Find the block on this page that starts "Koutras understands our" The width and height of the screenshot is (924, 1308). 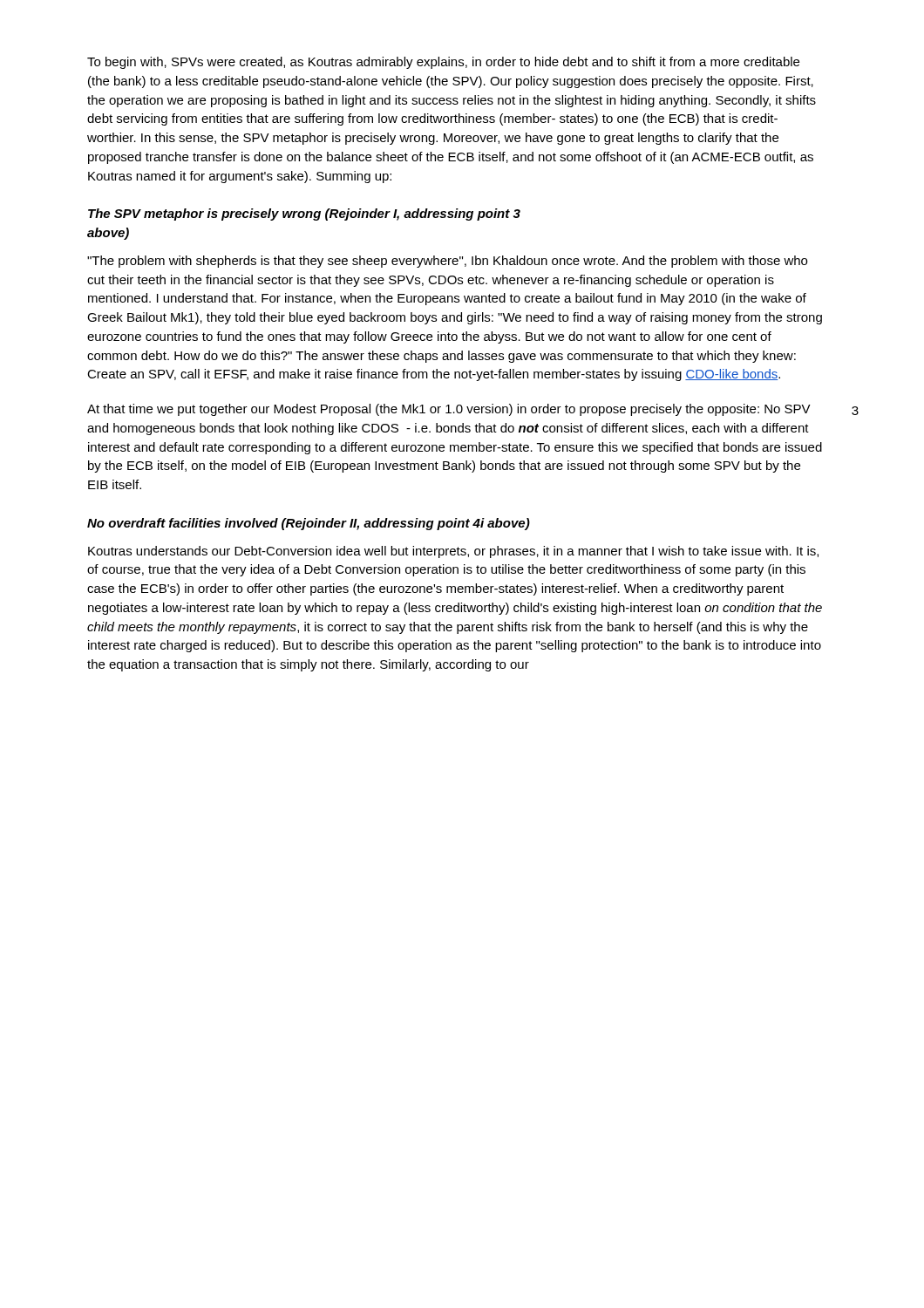pyautogui.click(x=455, y=607)
